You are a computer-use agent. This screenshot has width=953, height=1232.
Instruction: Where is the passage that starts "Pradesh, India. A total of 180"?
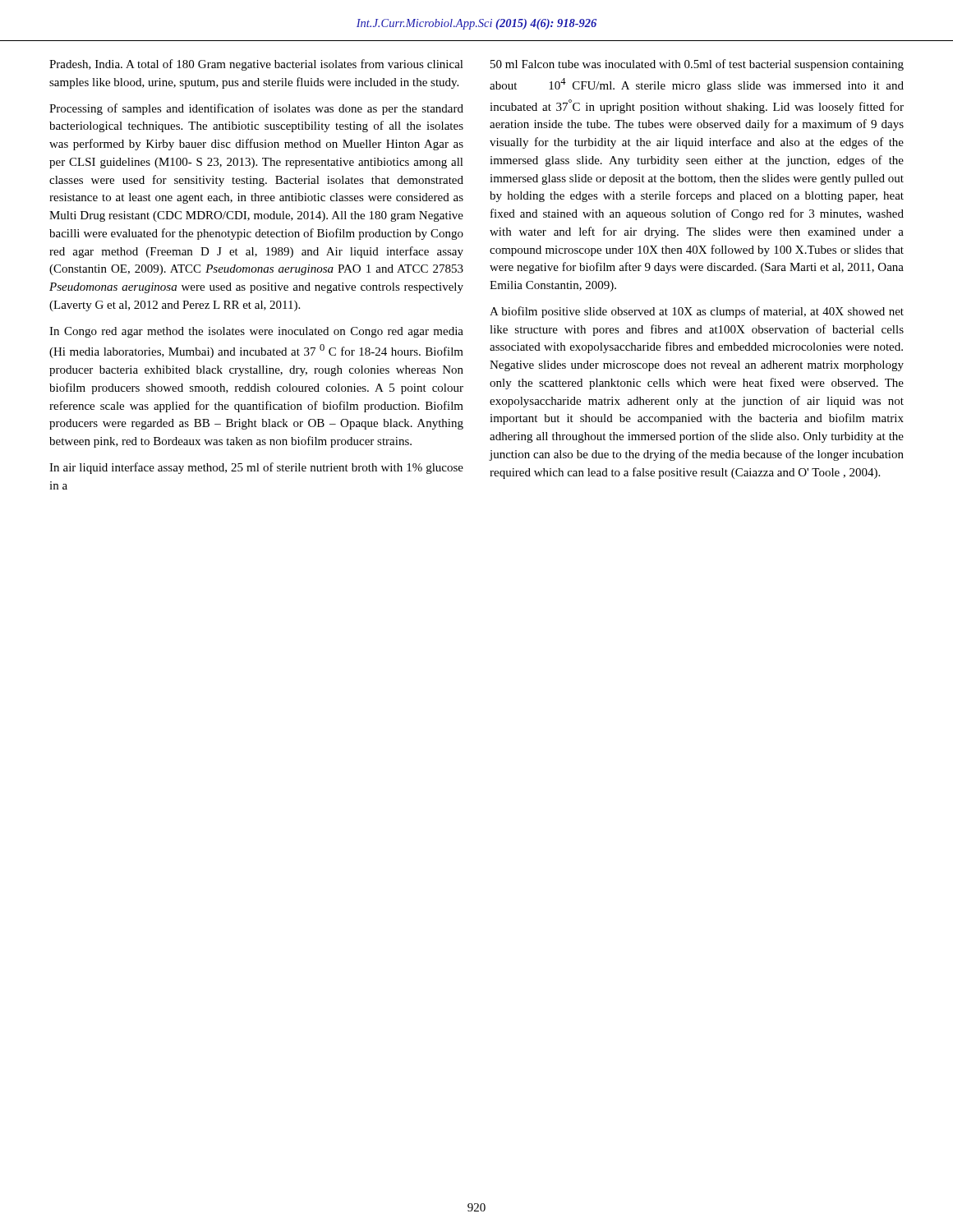point(256,74)
